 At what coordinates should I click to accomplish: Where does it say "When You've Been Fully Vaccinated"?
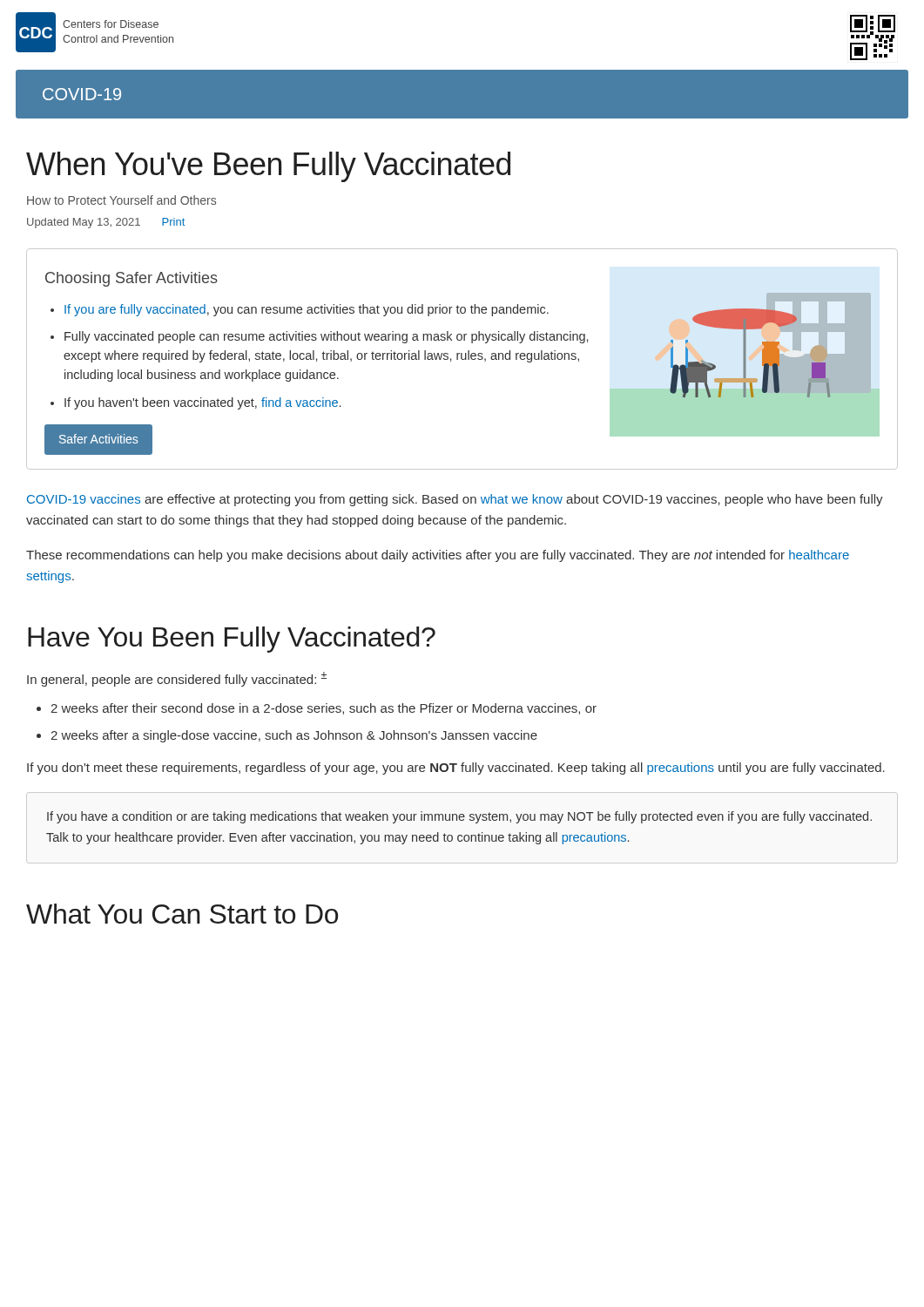coord(269,164)
